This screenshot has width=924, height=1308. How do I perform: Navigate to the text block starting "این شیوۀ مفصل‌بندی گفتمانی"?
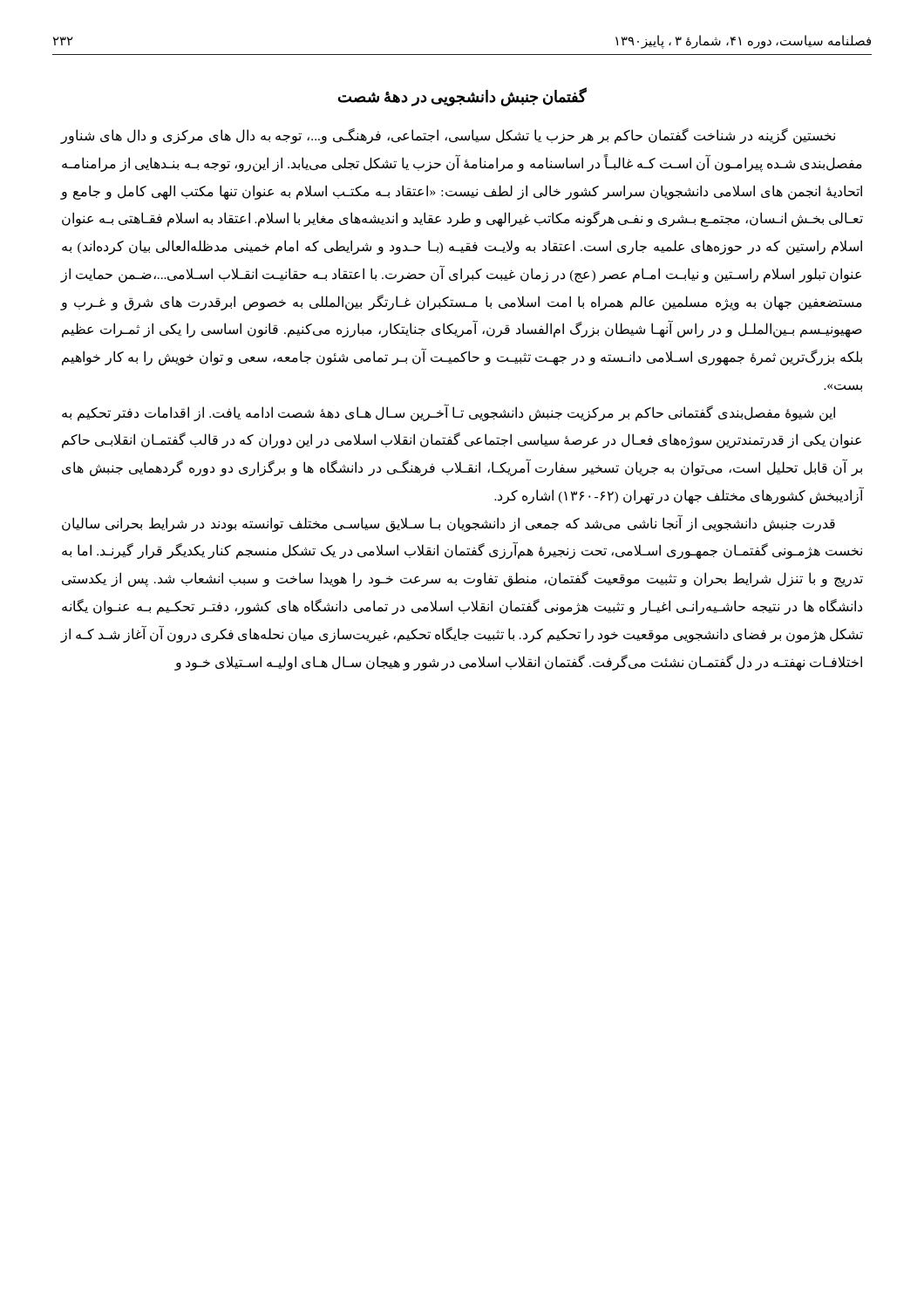point(462,454)
